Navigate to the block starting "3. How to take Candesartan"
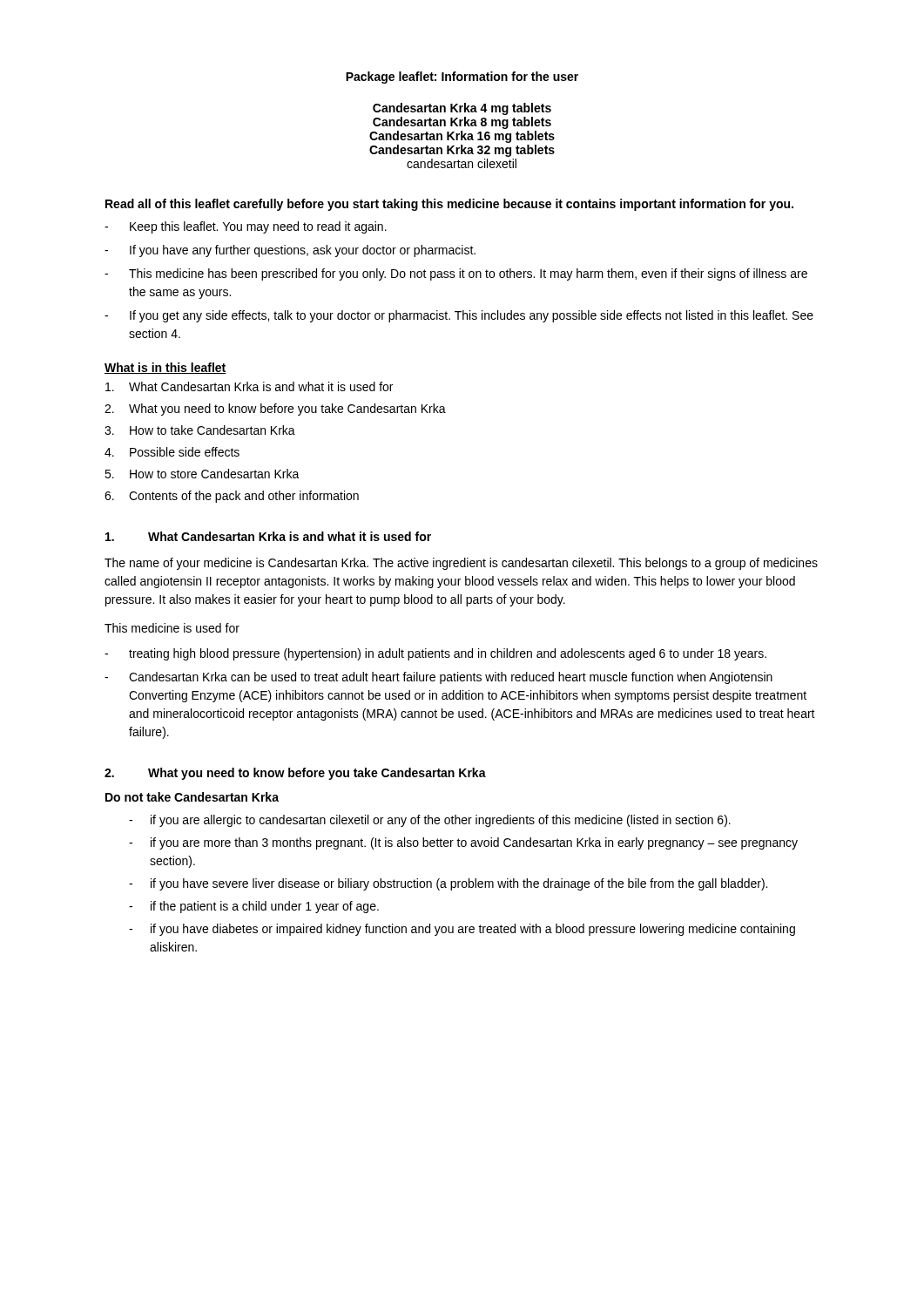The image size is (924, 1307). (x=200, y=430)
